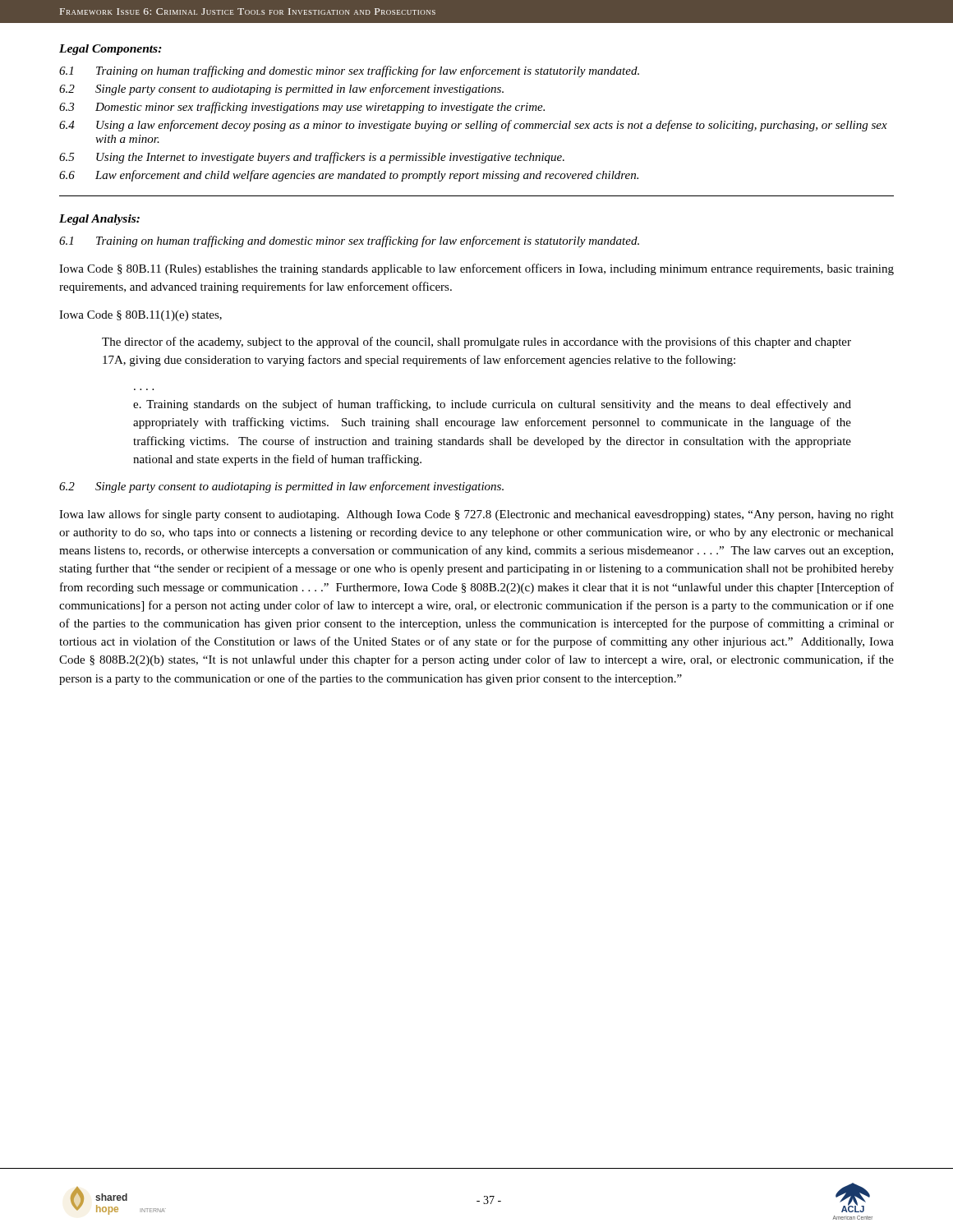Point to the text starting ". . ."

click(x=492, y=422)
